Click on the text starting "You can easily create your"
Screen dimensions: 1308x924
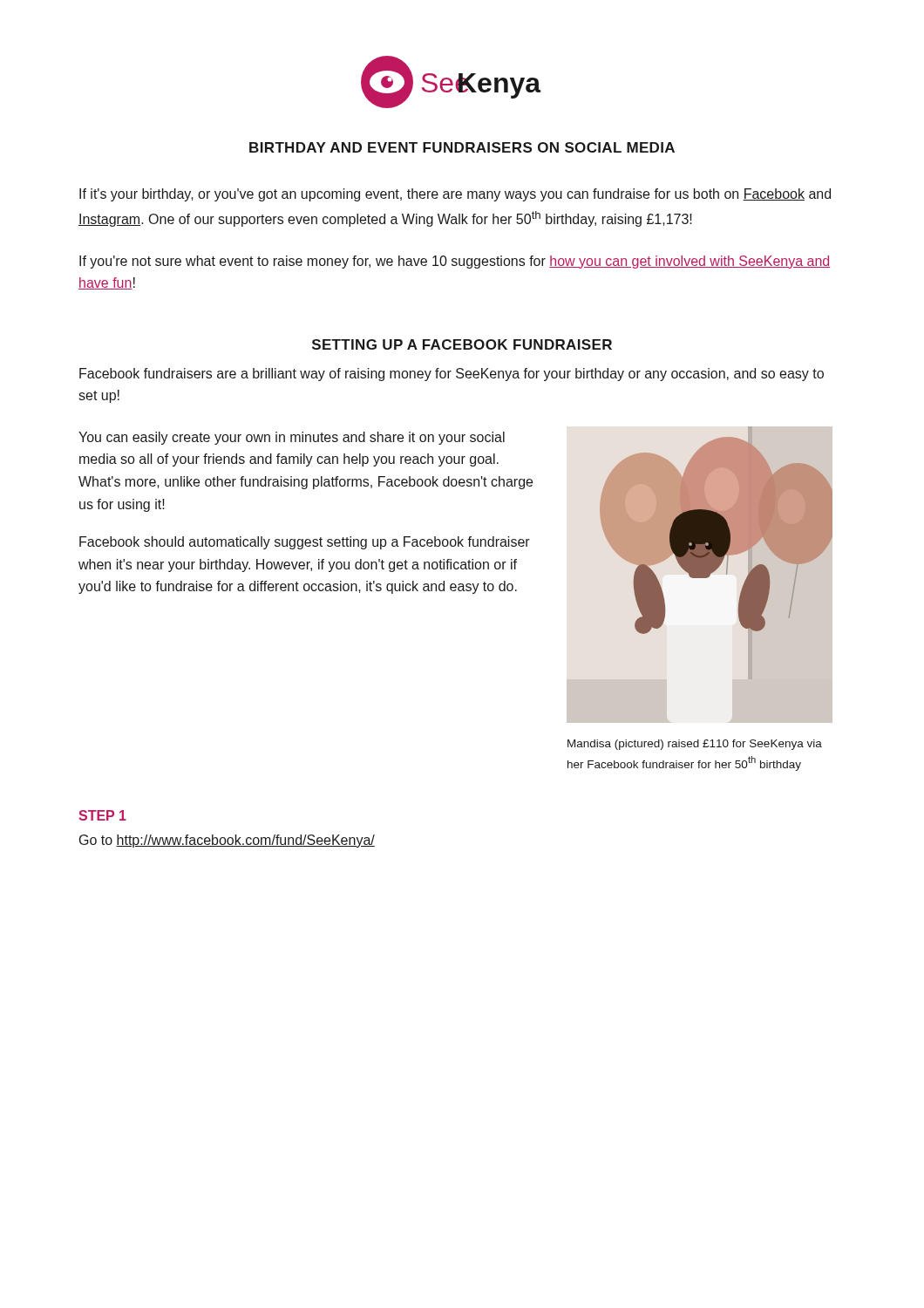[306, 471]
